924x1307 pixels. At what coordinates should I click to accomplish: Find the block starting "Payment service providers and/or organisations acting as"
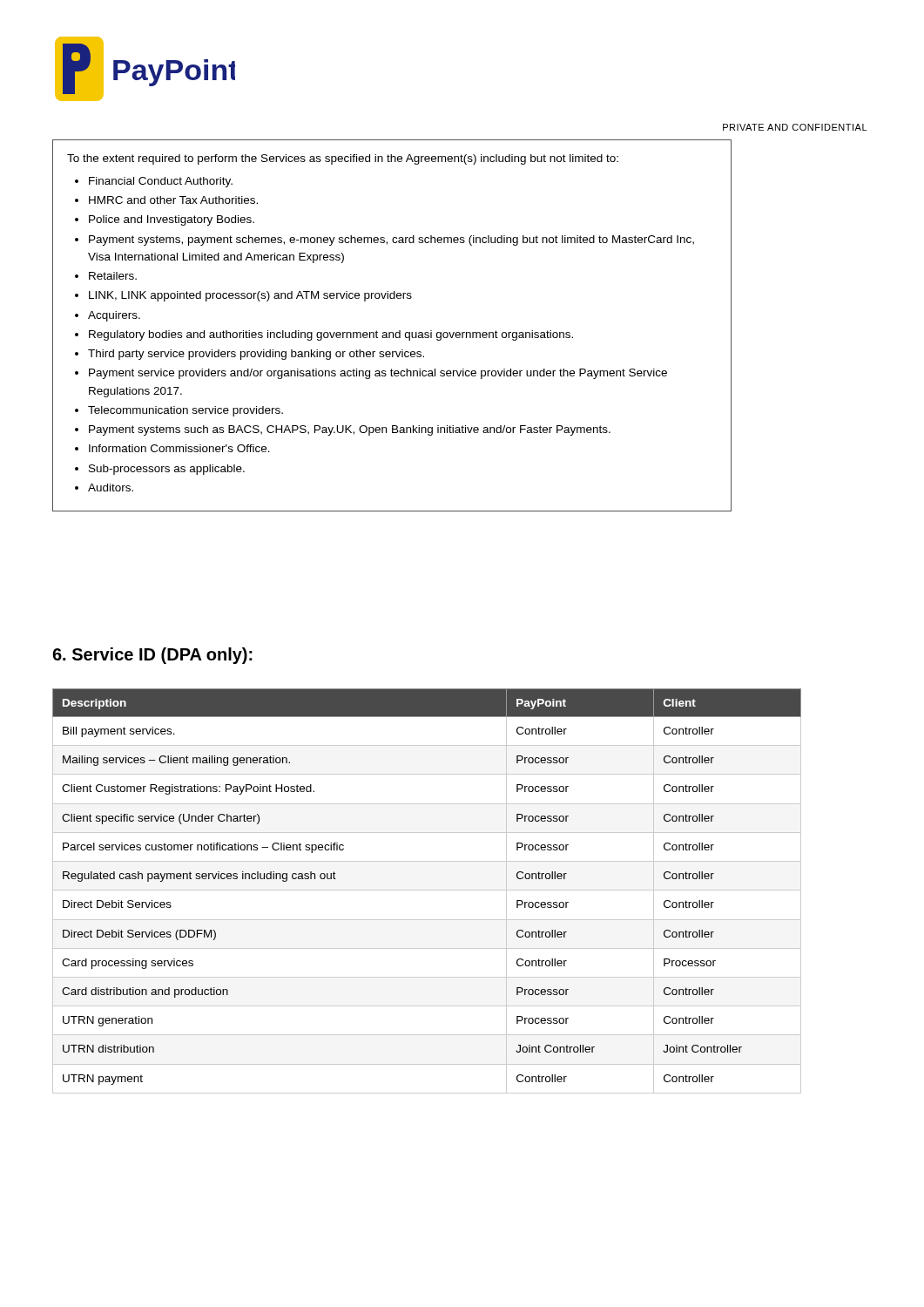pyautogui.click(x=378, y=382)
